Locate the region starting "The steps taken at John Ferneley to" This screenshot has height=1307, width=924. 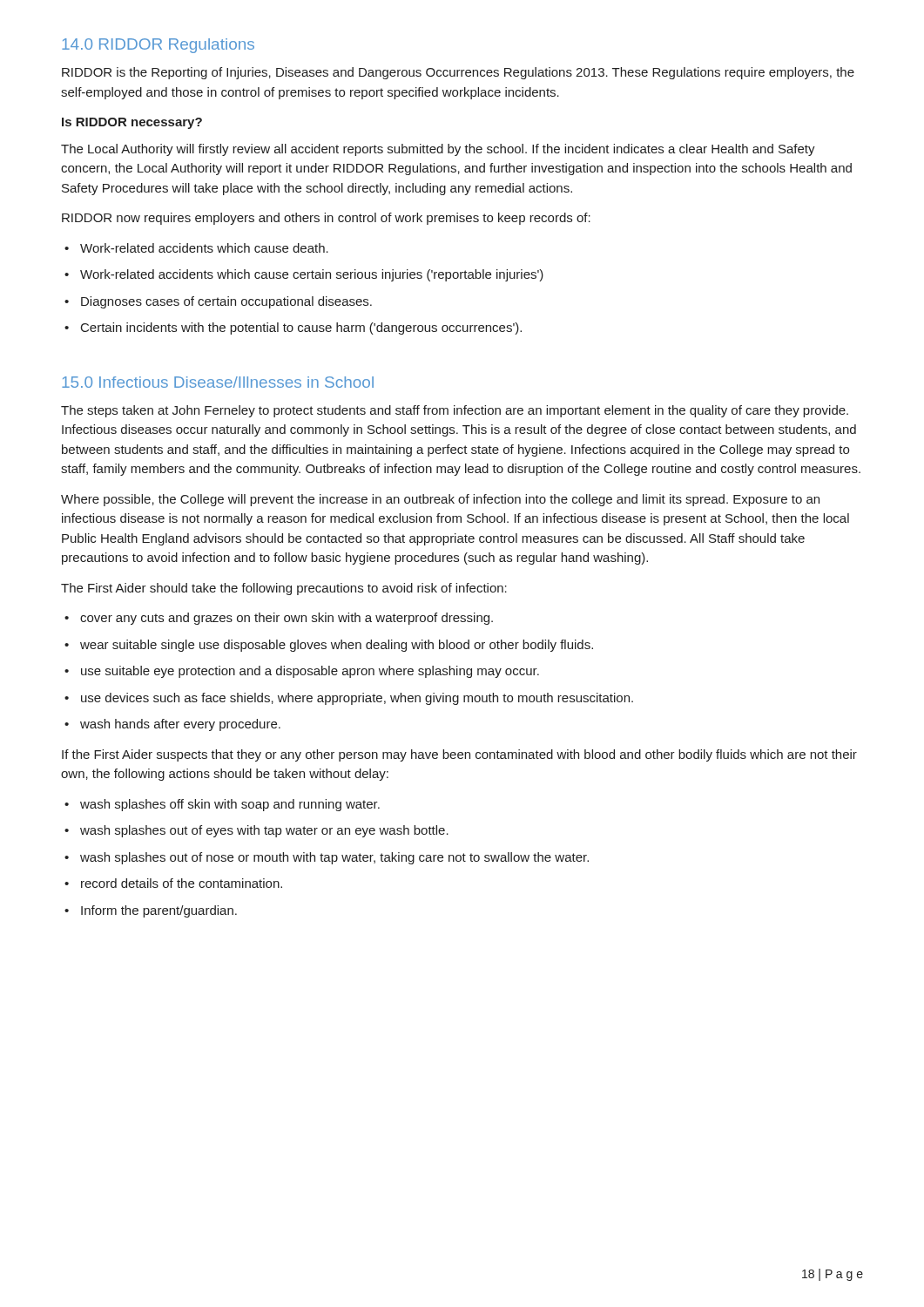[462, 440]
